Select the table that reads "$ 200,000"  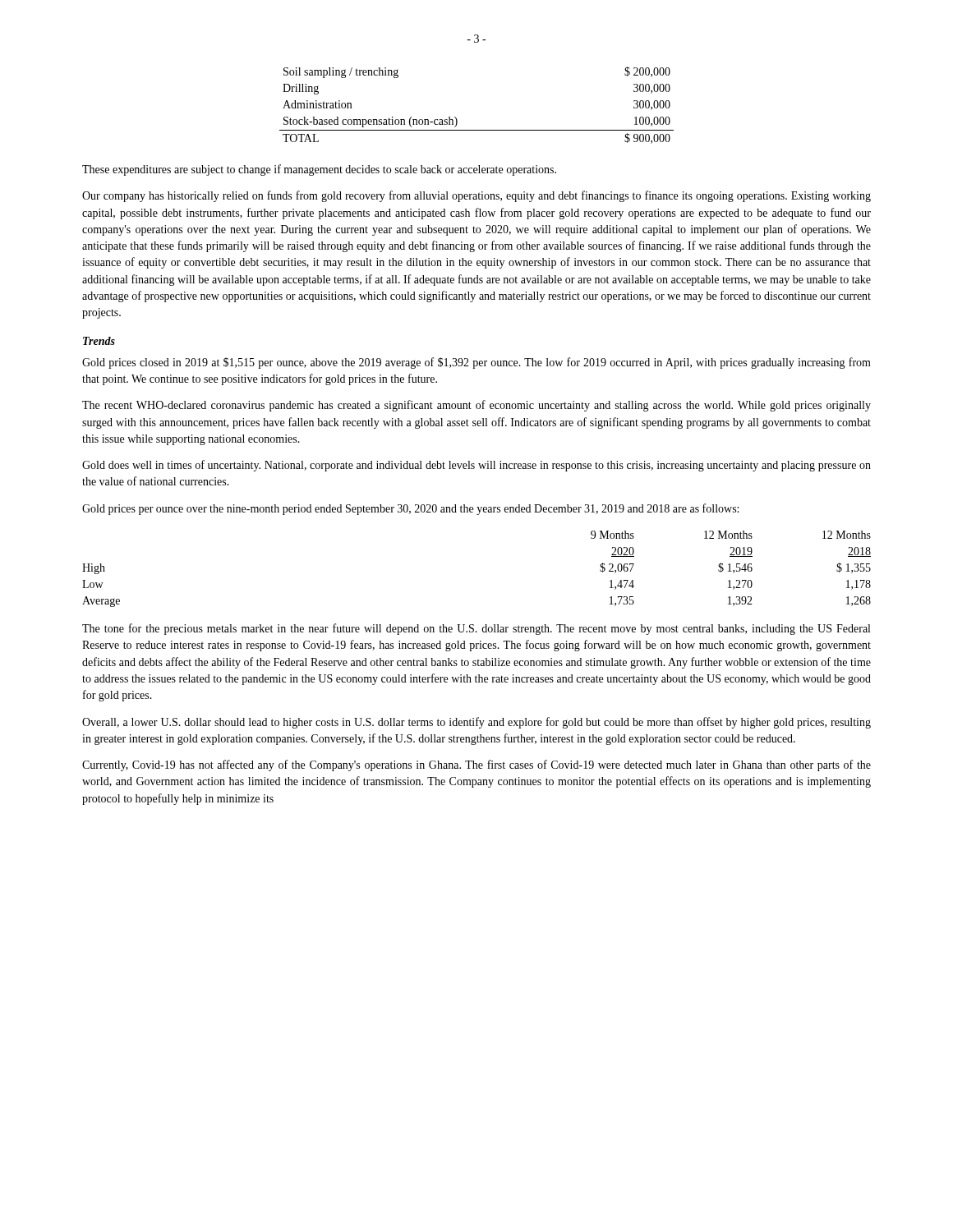(476, 106)
